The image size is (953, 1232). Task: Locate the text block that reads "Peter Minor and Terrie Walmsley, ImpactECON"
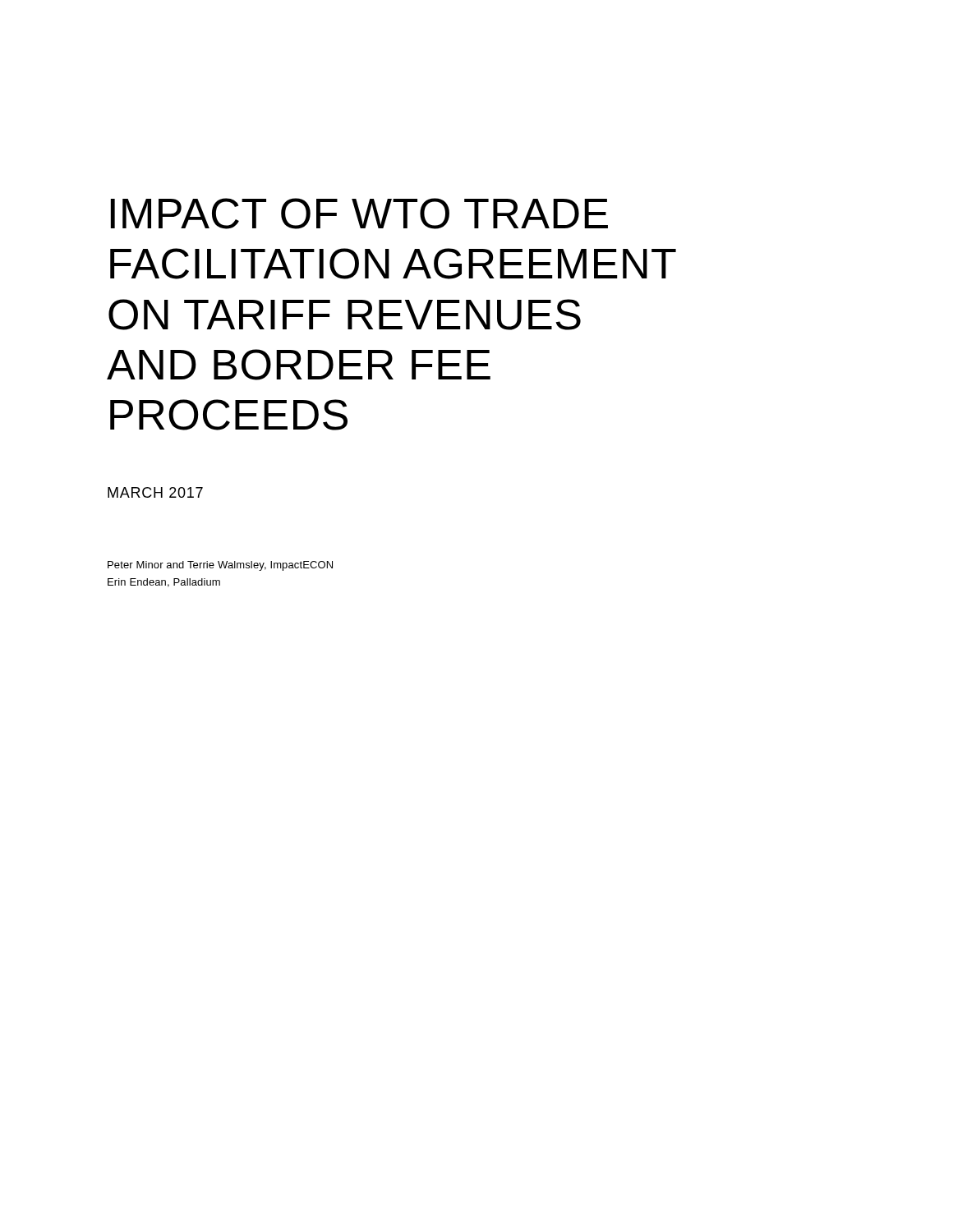[220, 573]
